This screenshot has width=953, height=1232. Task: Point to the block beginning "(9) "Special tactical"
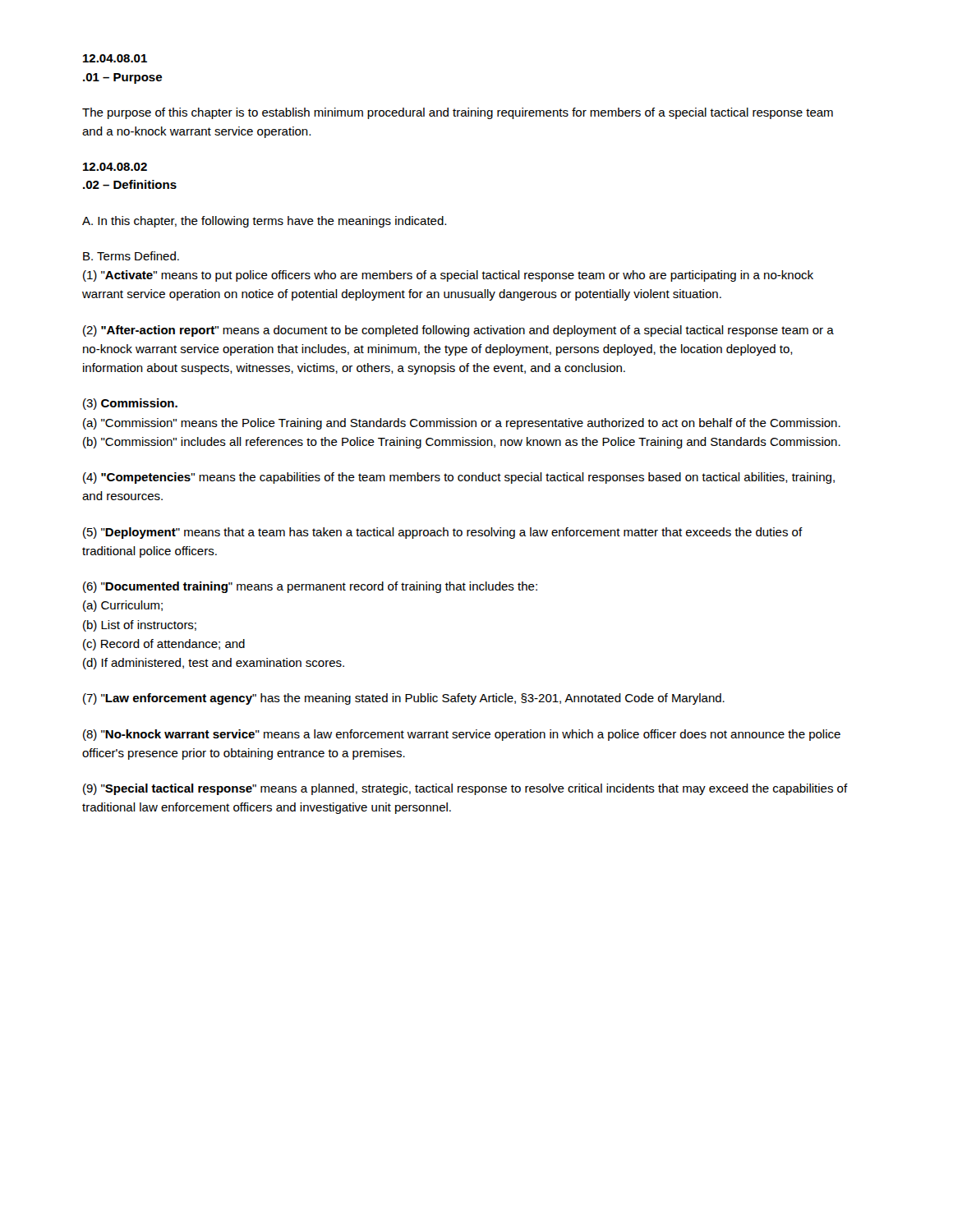click(x=468, y=798)
